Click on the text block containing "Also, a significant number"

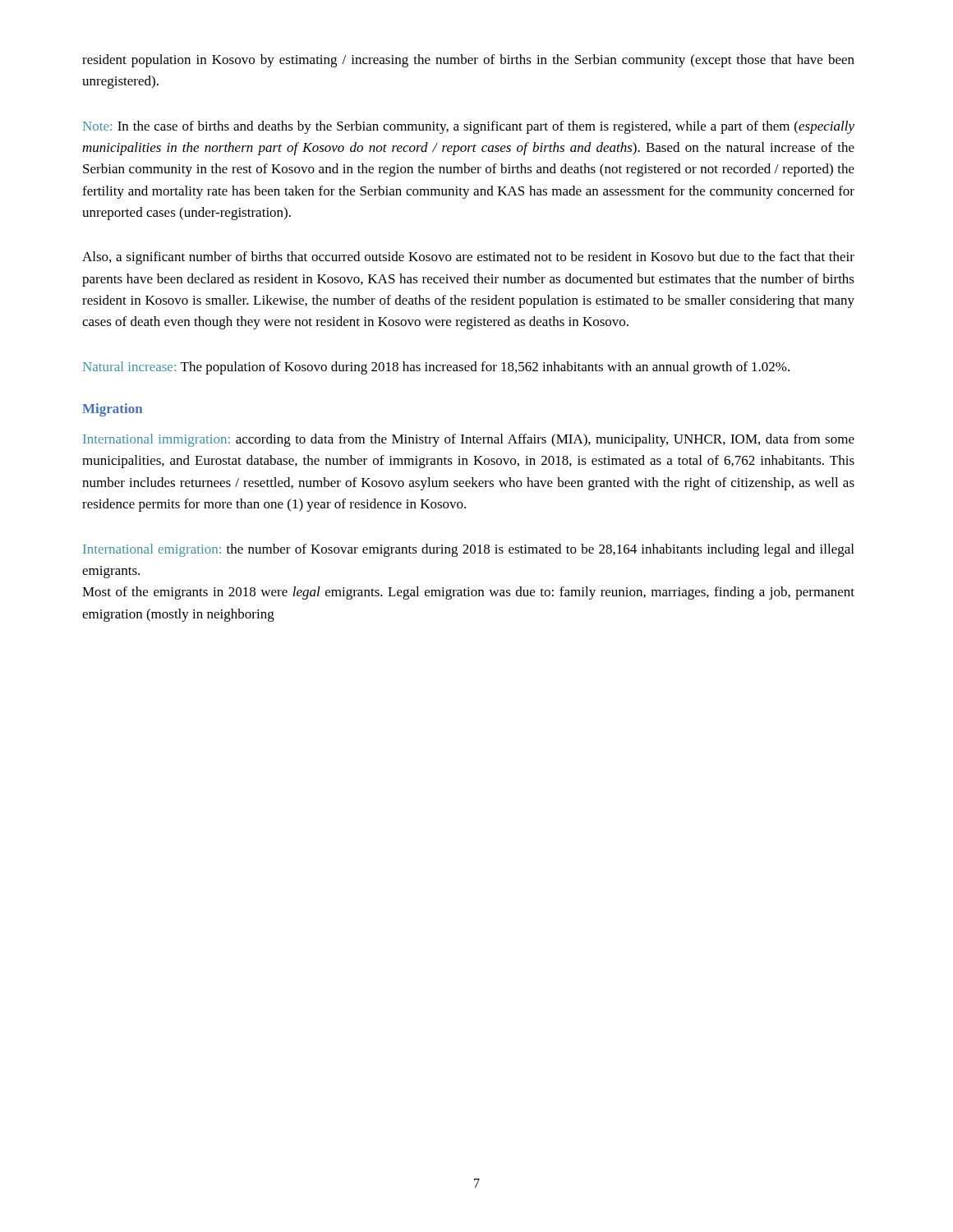pos(468,289)
